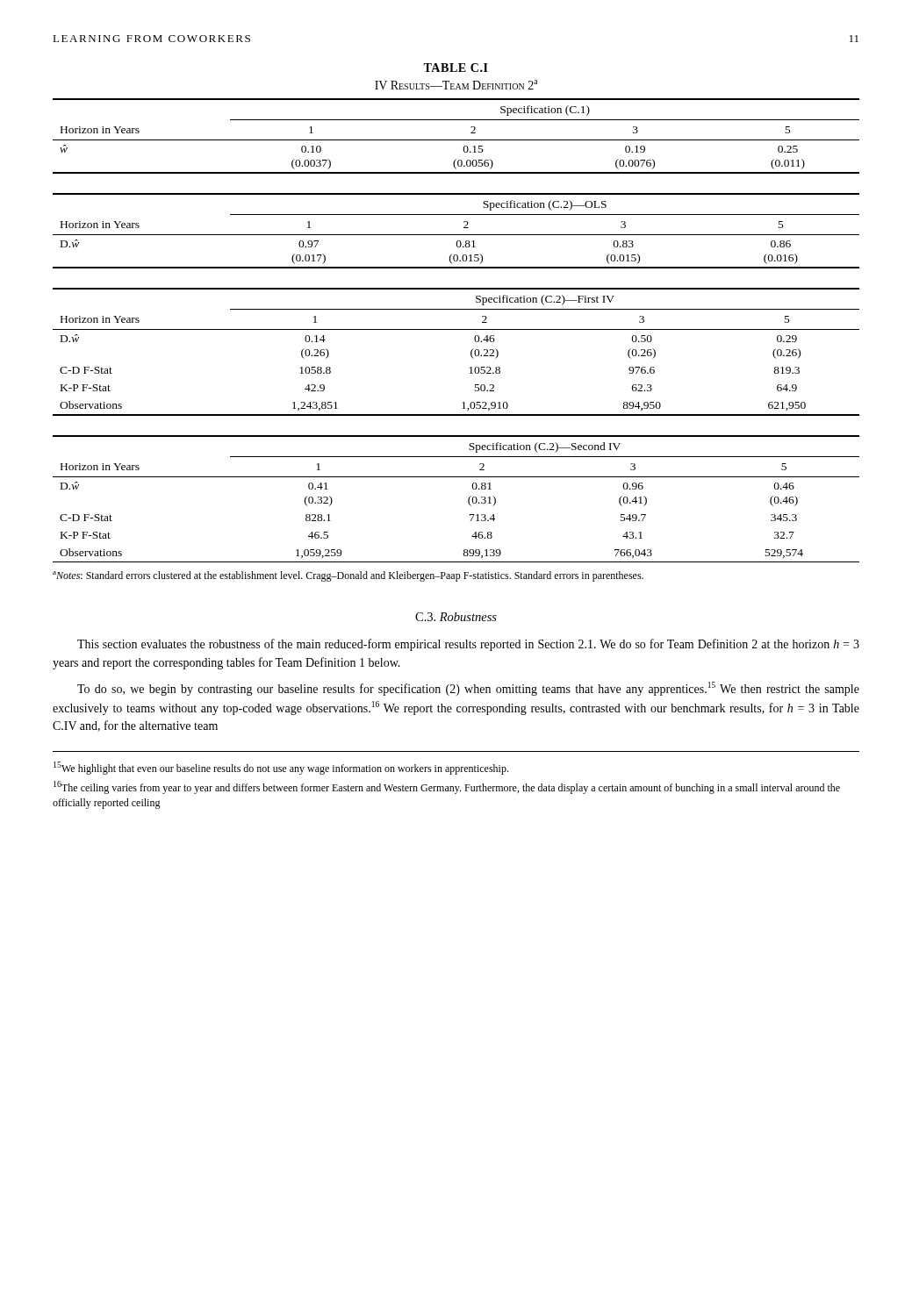This screenshot has height=1316, width=912.
Task: Locate the title that reads "TABLE C.I"
Action: point(456,68)
